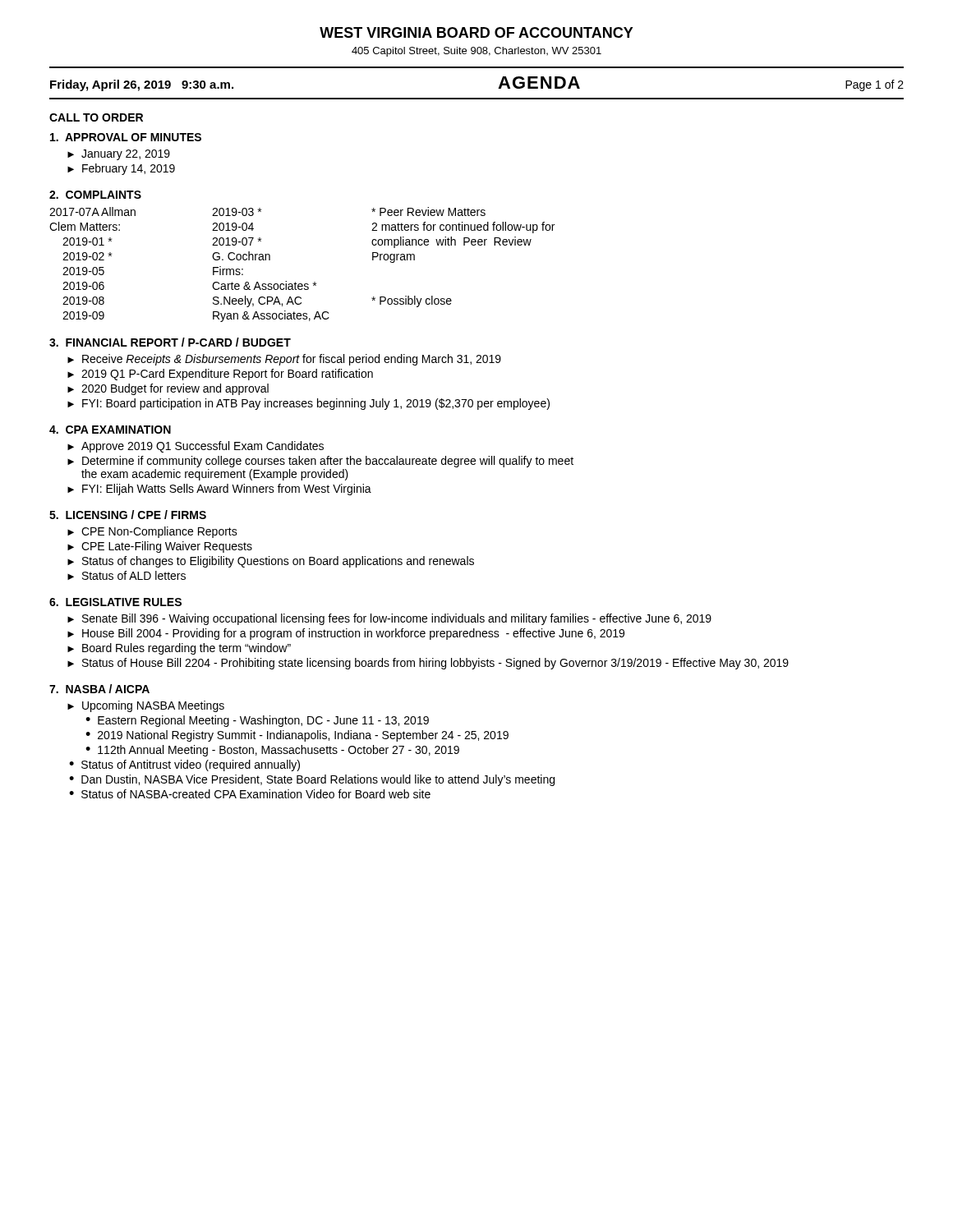Where does it say "►Upcoming NASBA Meetings"?
This screenshot has height=1232, width=953.
pos(145,706)
